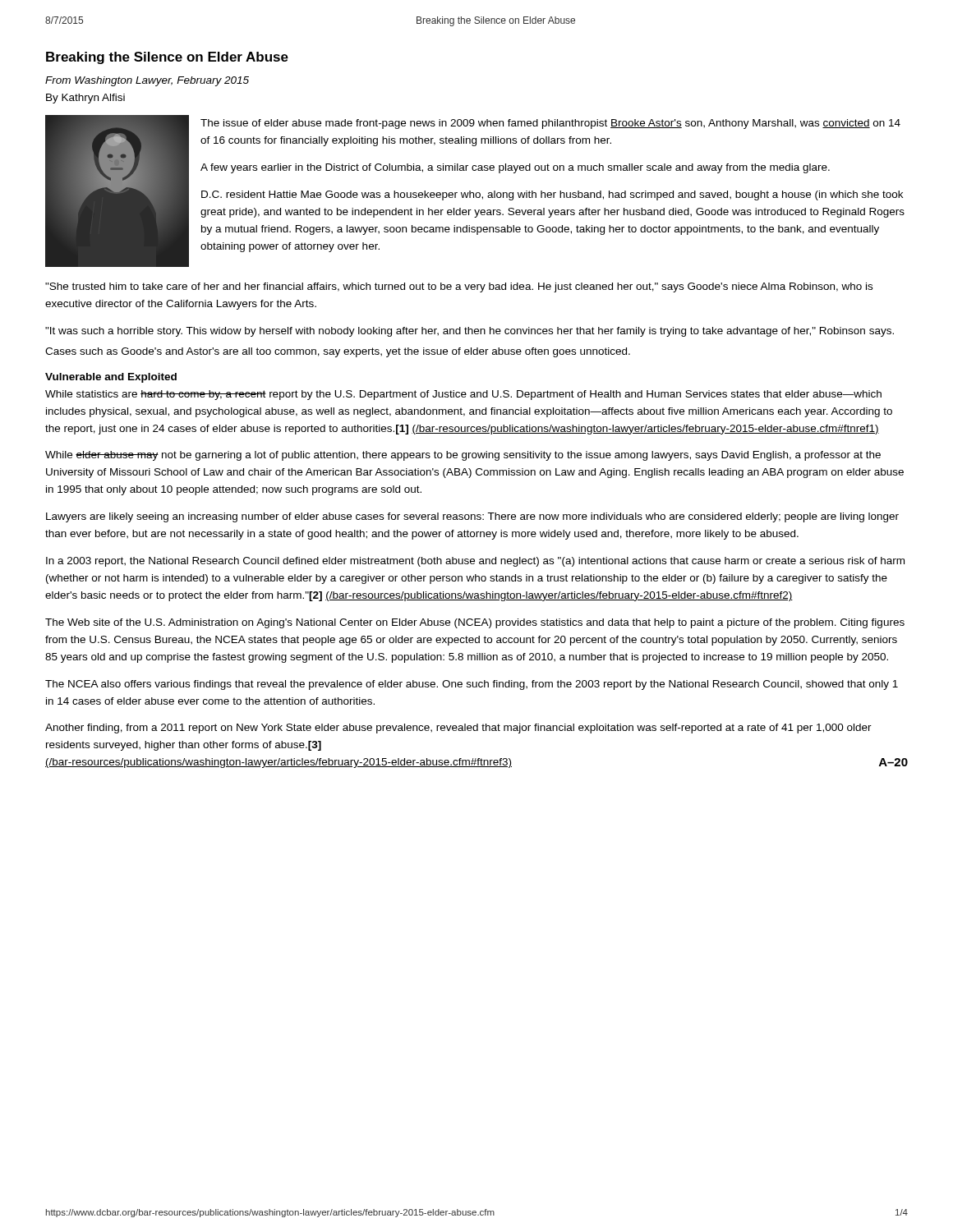This screenshot has width=953, height=1232.
Task: Point to the text block starting "D.C. resident Hattie Mae Goode"
Action: [x=553, y=220]
